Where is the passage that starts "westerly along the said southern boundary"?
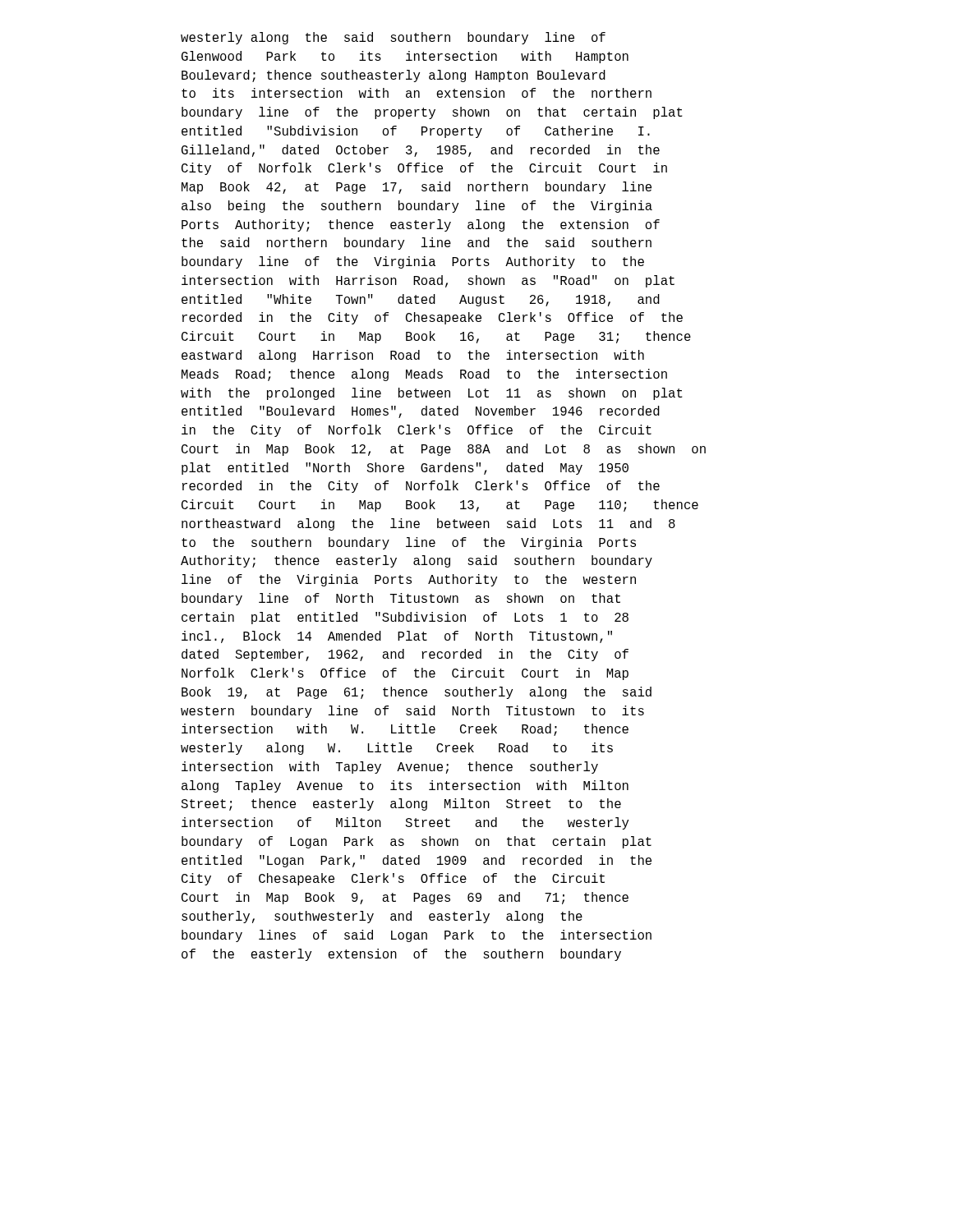The height and width of the screenshot is (1232, 953). pos(476,497)
